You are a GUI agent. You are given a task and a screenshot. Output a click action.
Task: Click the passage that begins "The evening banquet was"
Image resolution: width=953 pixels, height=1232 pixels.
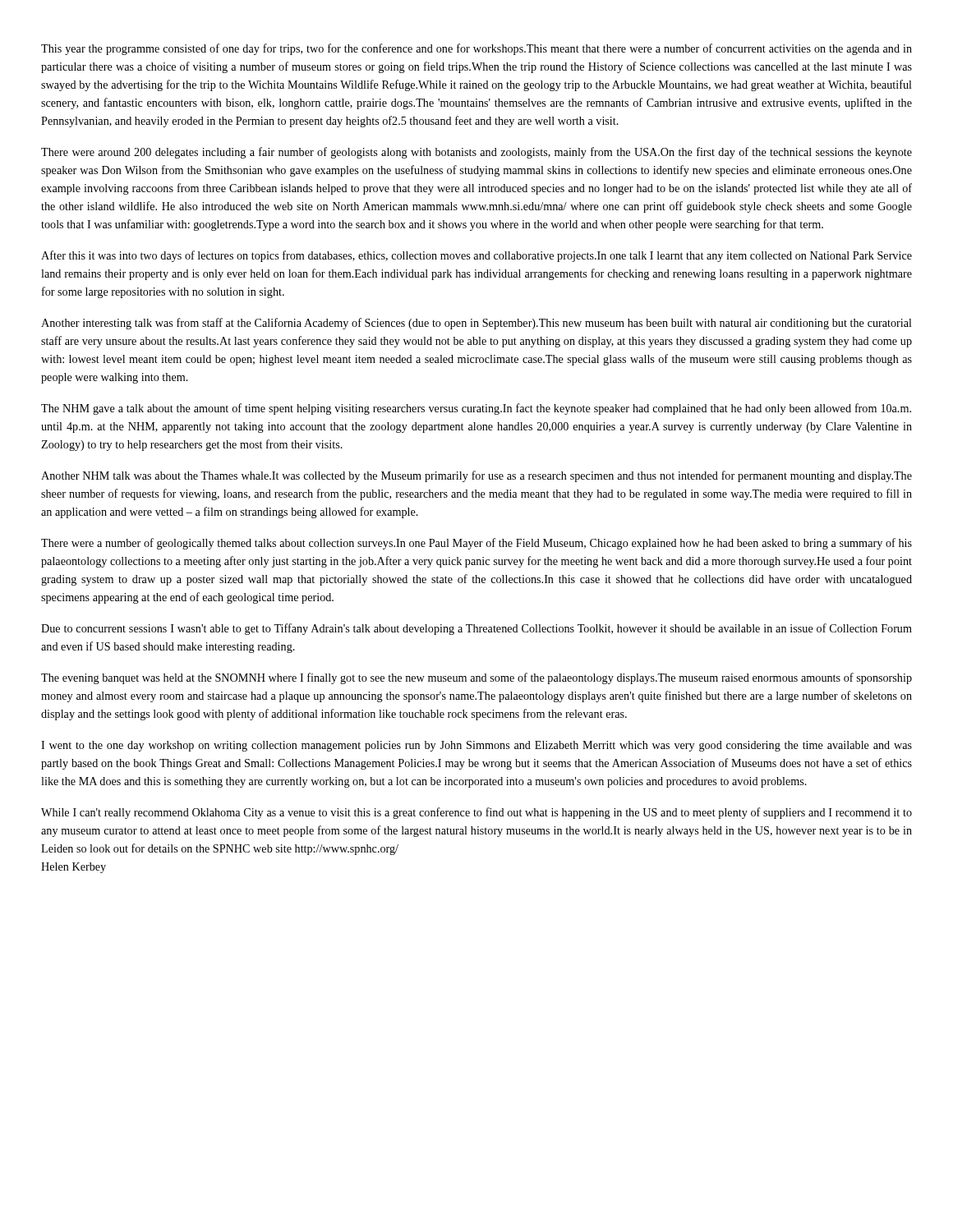click(x=476, y=696)
